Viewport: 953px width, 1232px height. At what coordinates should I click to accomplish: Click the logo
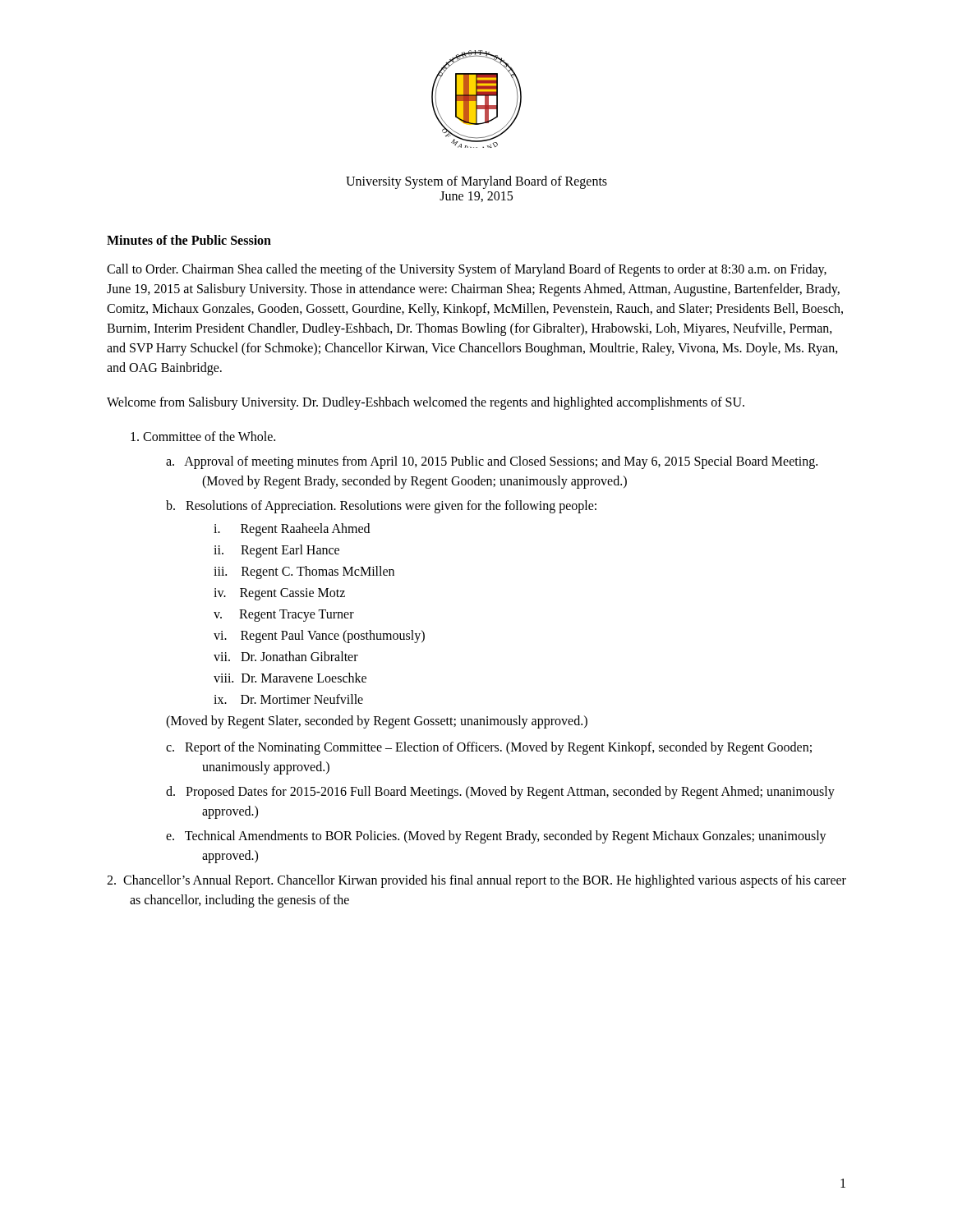click(x=476, y=100)
